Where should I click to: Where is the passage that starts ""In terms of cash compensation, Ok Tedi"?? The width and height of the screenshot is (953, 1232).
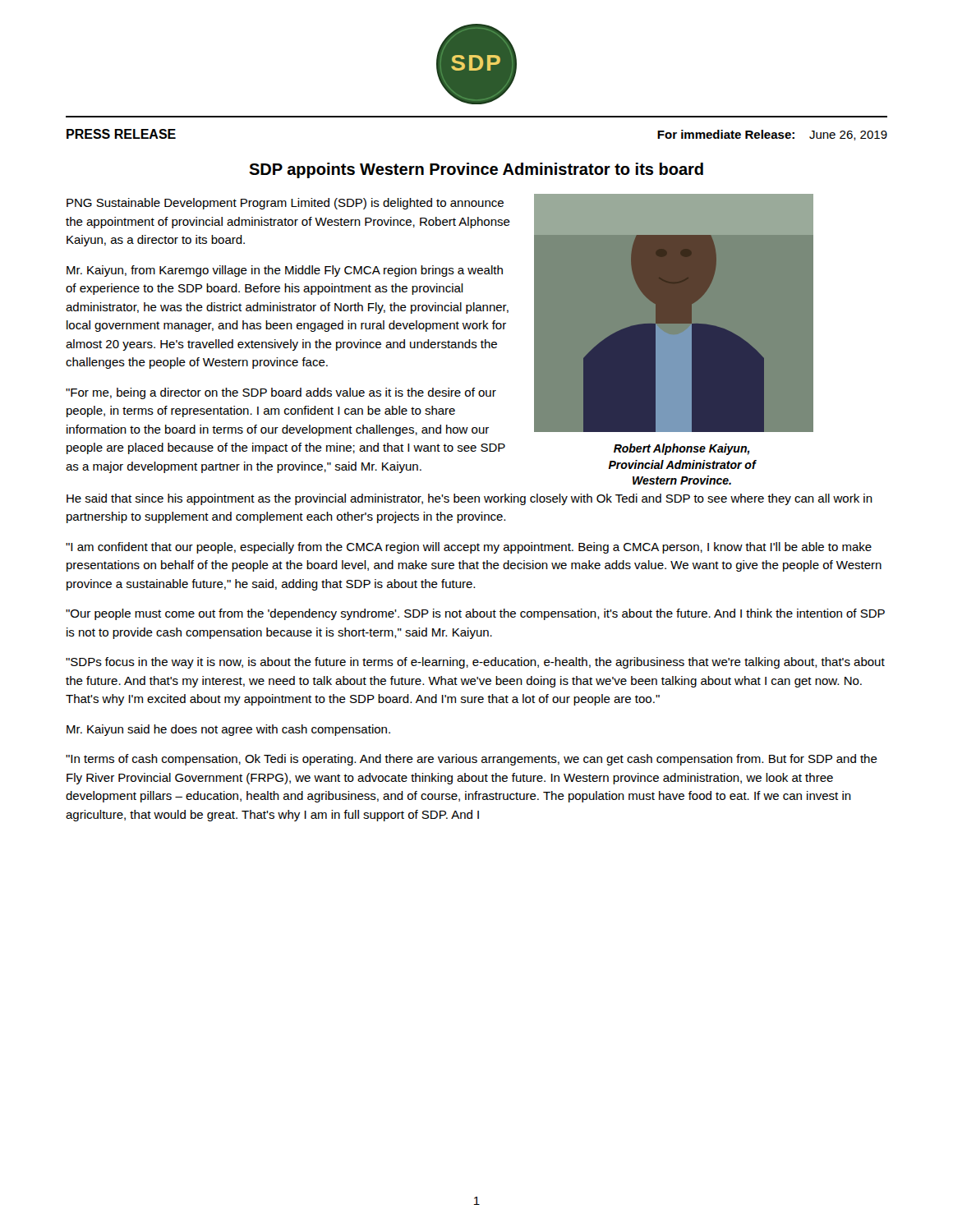point(476,787)
